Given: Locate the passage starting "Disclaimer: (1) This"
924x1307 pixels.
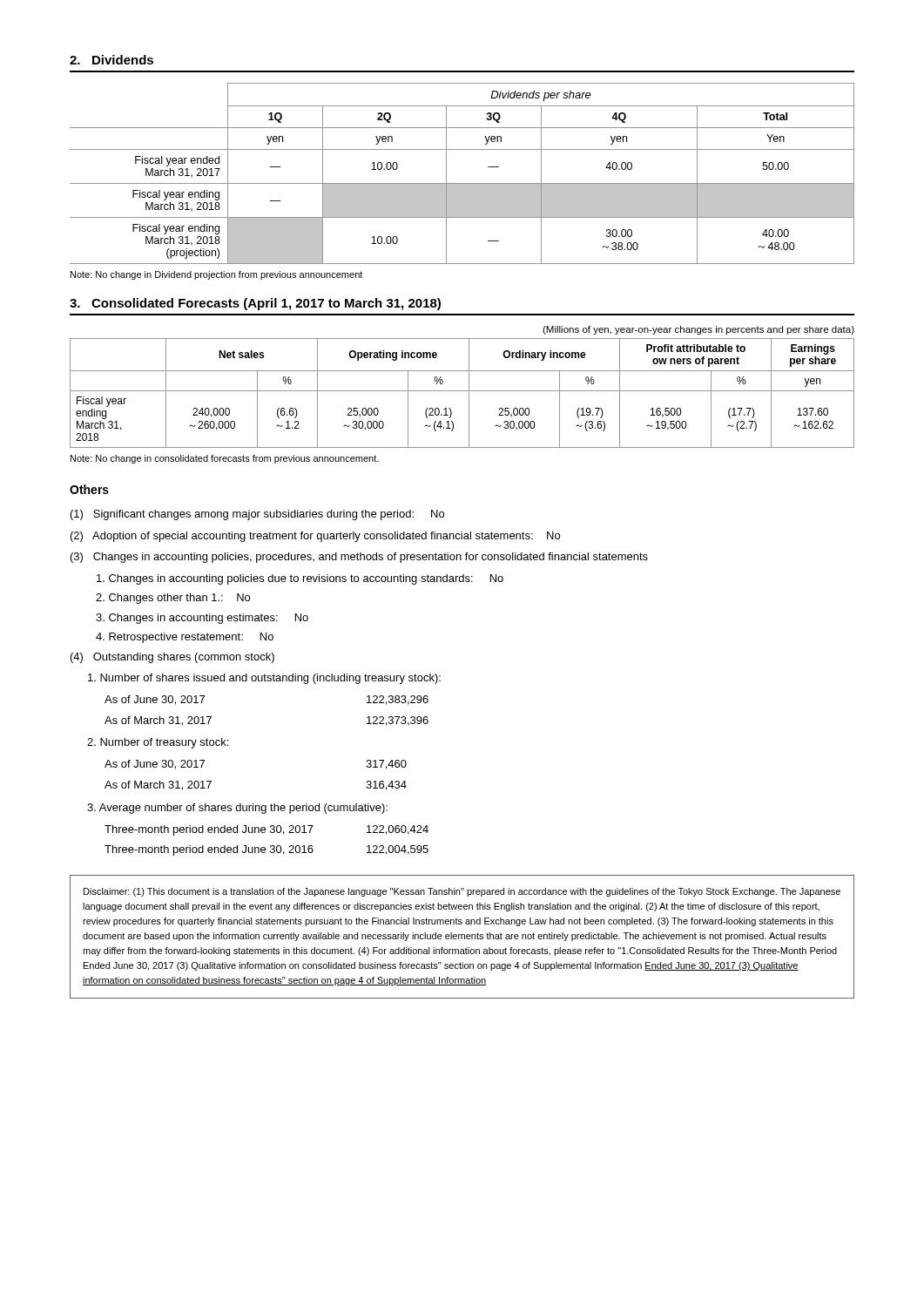Looking at the screenshot, I should point(462,936).
